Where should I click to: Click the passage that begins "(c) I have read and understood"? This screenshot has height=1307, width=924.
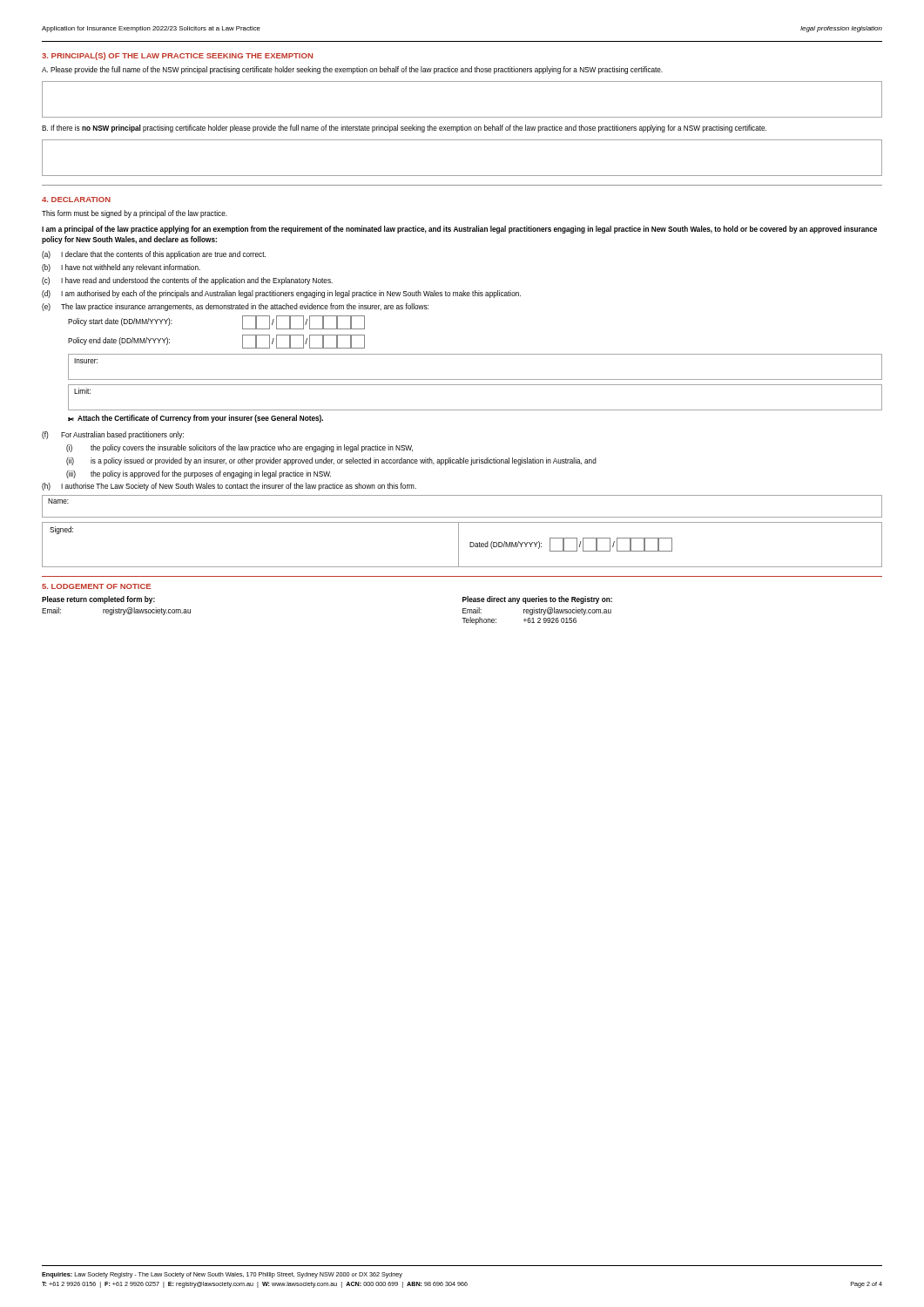[462, 282]
